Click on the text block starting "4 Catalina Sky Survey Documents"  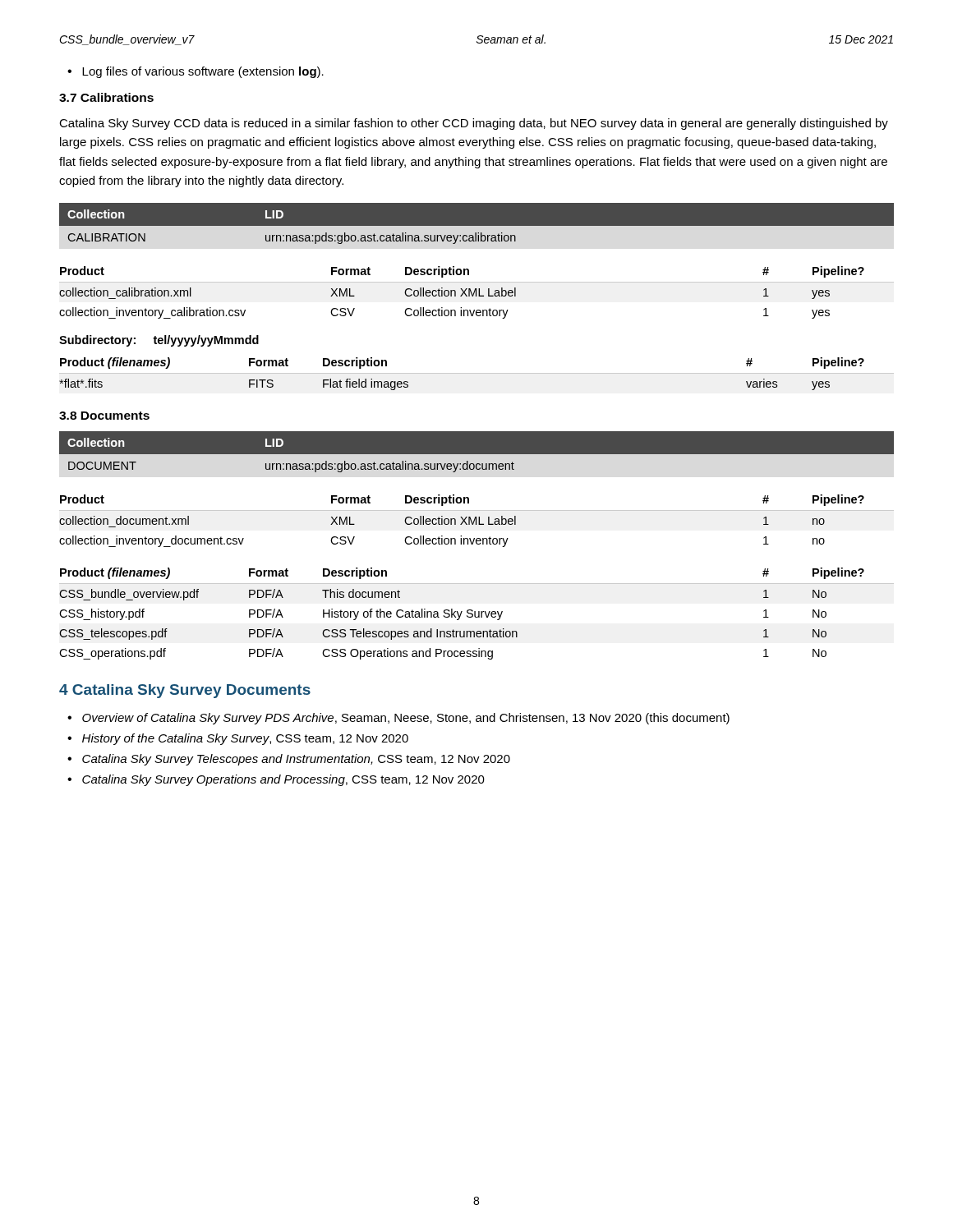(x=185, y=690)
